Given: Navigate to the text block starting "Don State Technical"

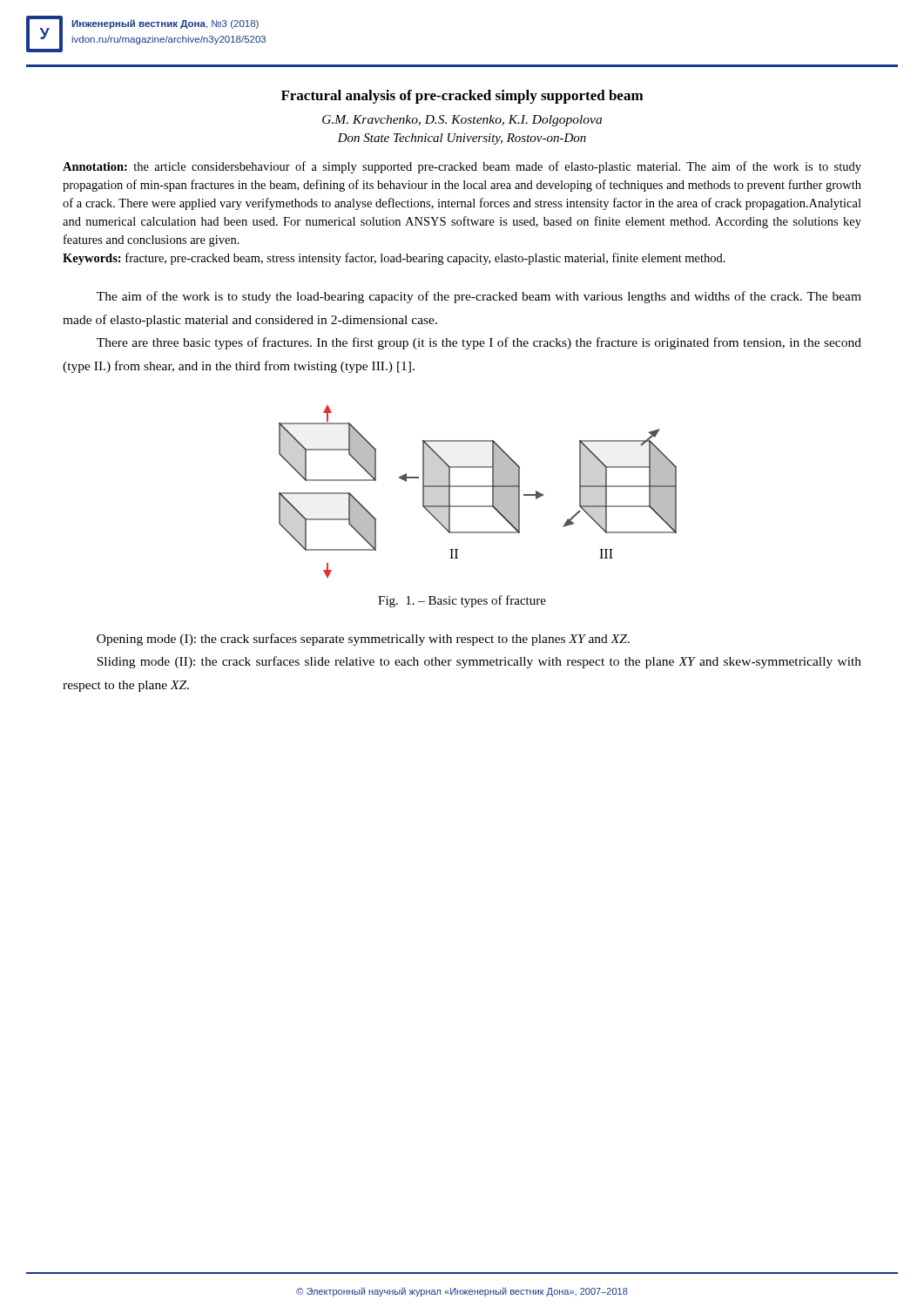Looking at the screenshot, I should point(462,138).
